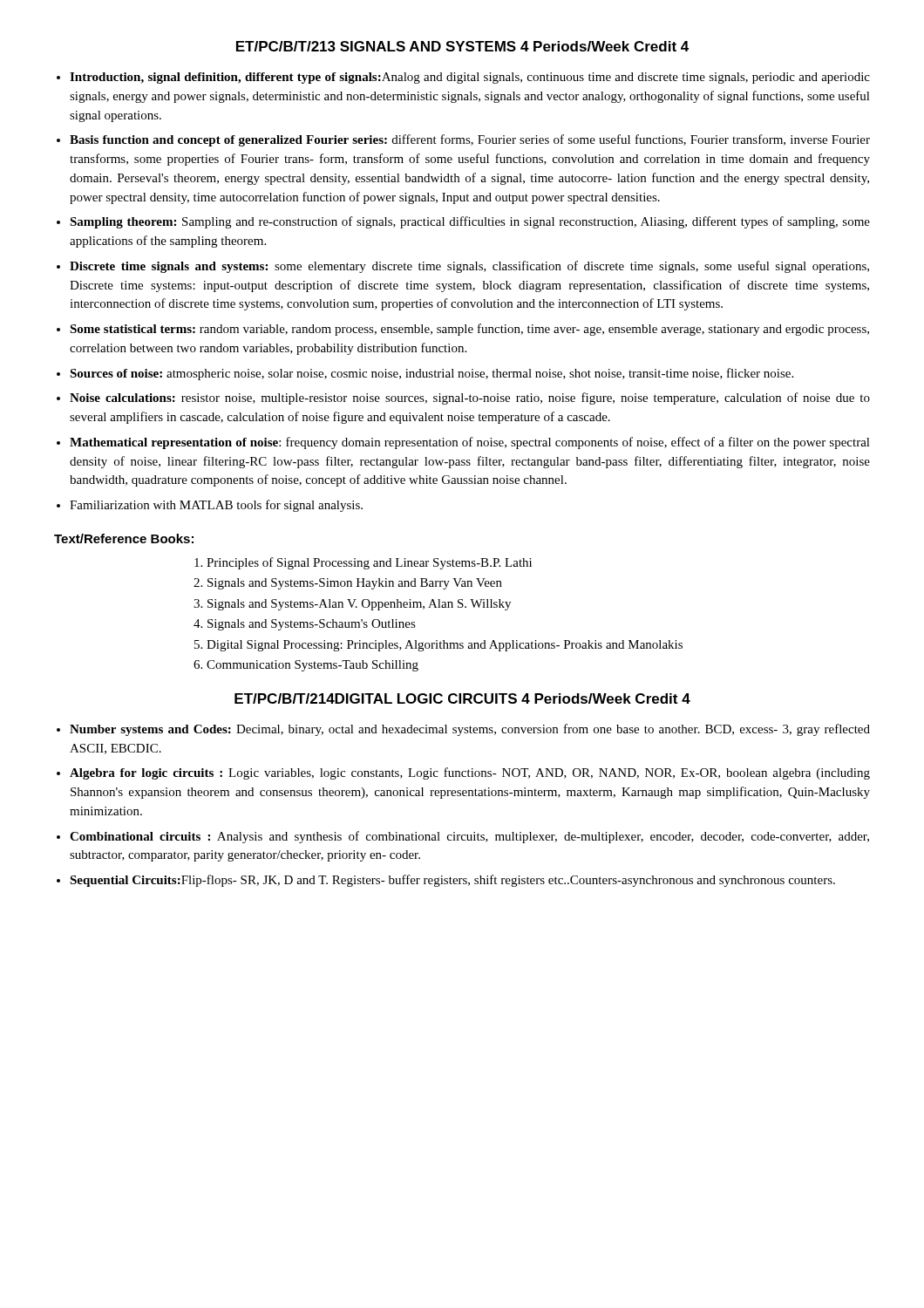This screenshot has width=924, height=1308.
Task: Click the section header
Action: point(124,538)
